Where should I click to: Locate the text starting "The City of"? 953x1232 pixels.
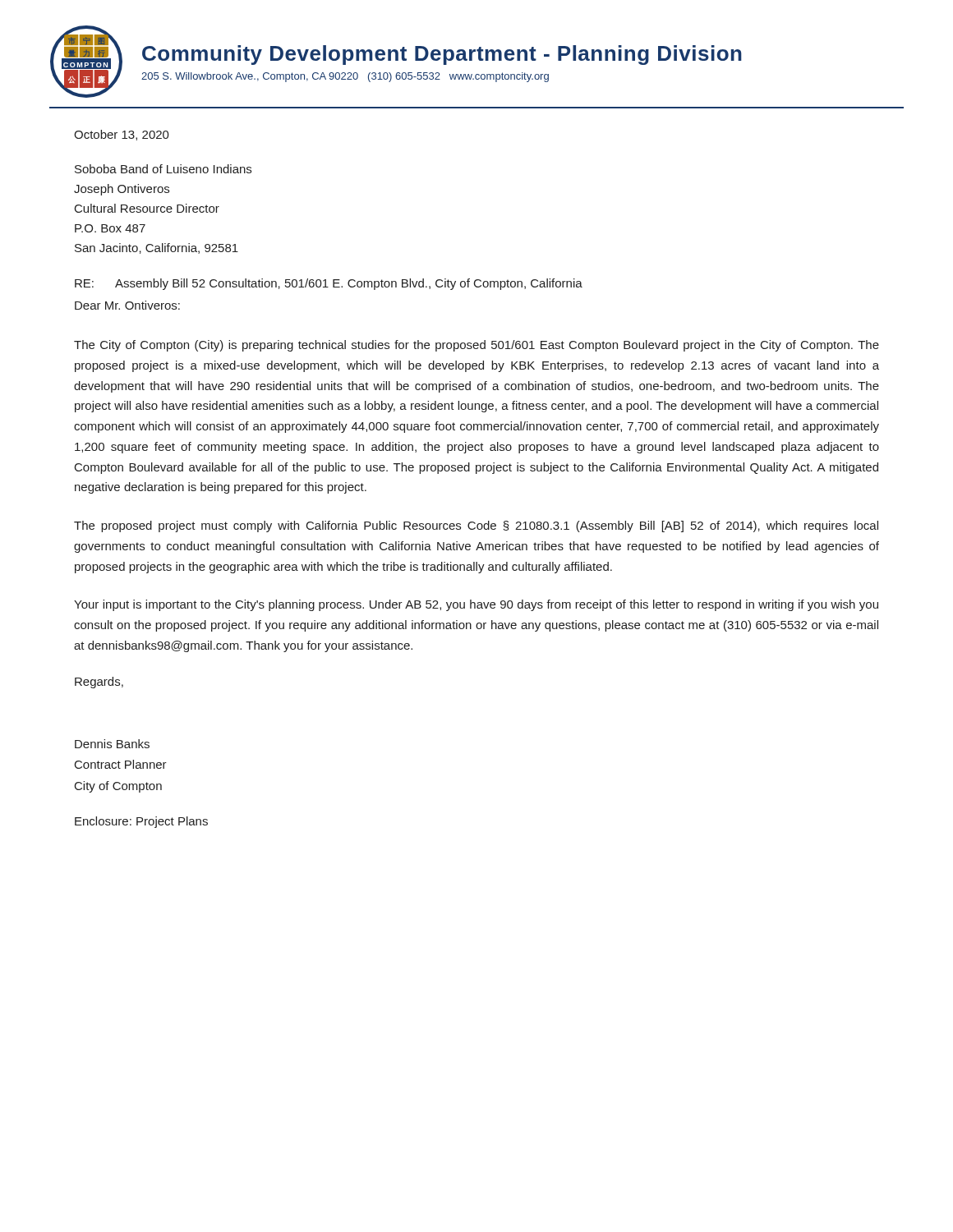476,416
